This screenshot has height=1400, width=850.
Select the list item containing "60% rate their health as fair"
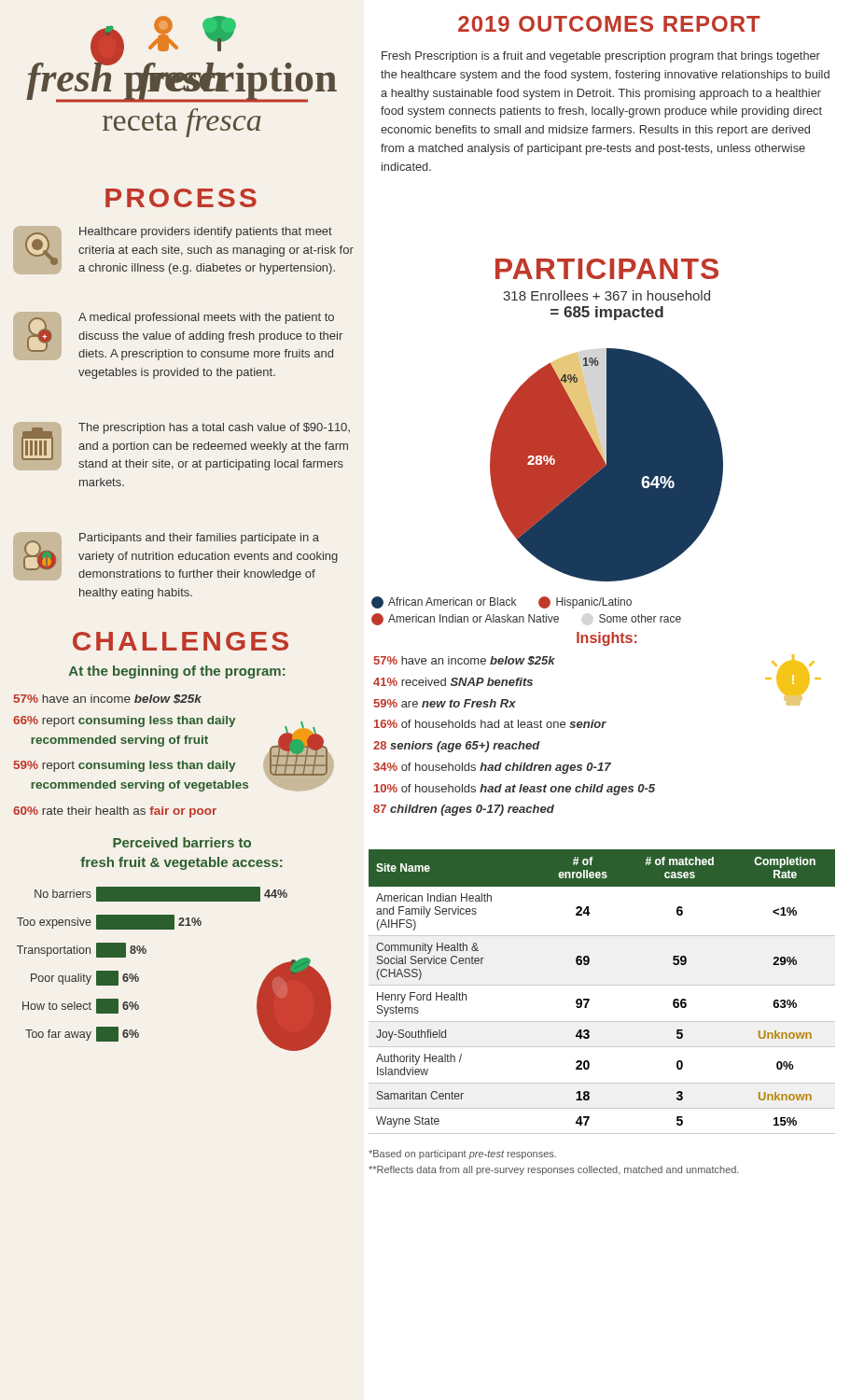[115, 811]
